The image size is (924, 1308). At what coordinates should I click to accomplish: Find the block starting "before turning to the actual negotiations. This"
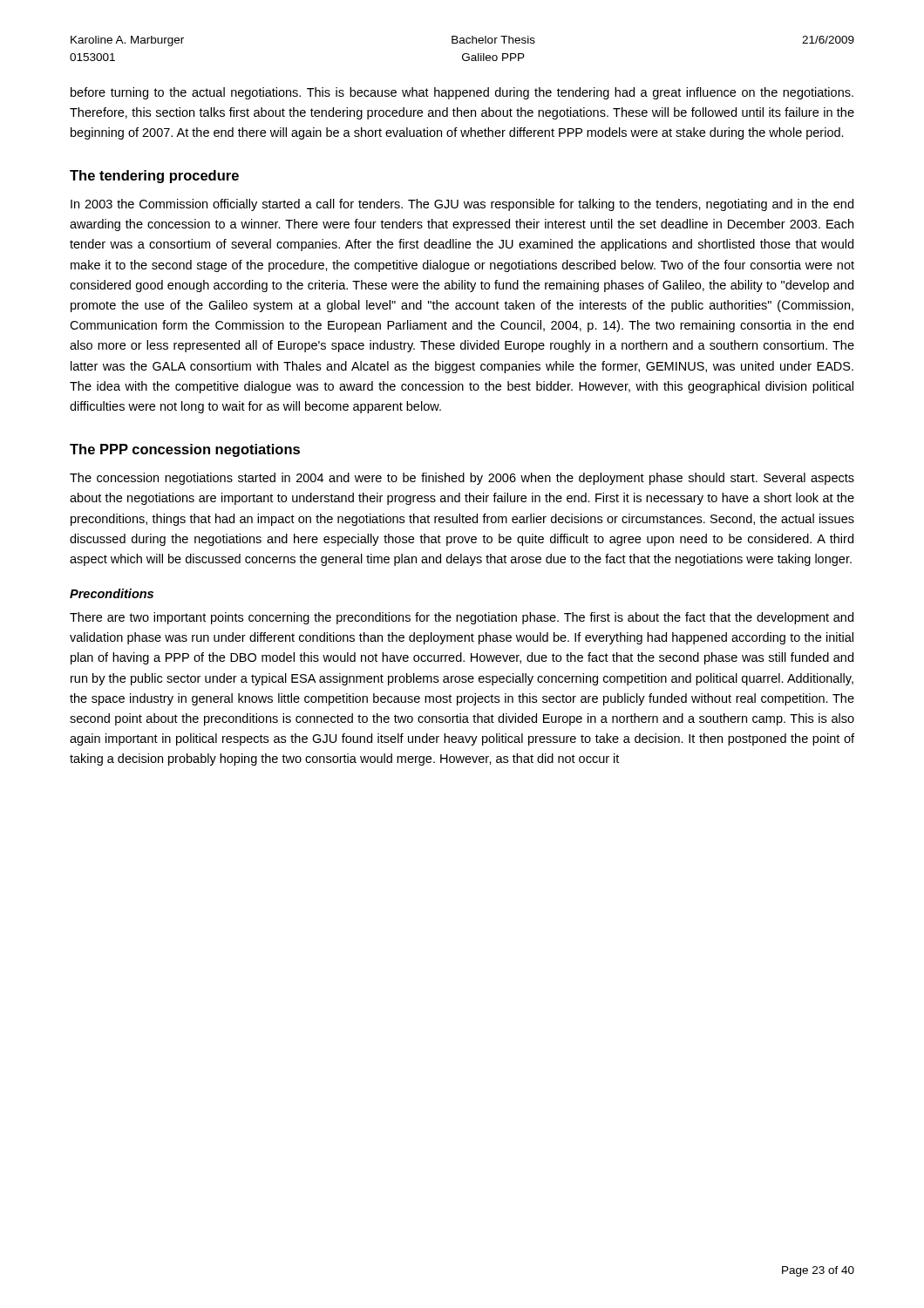462,112
